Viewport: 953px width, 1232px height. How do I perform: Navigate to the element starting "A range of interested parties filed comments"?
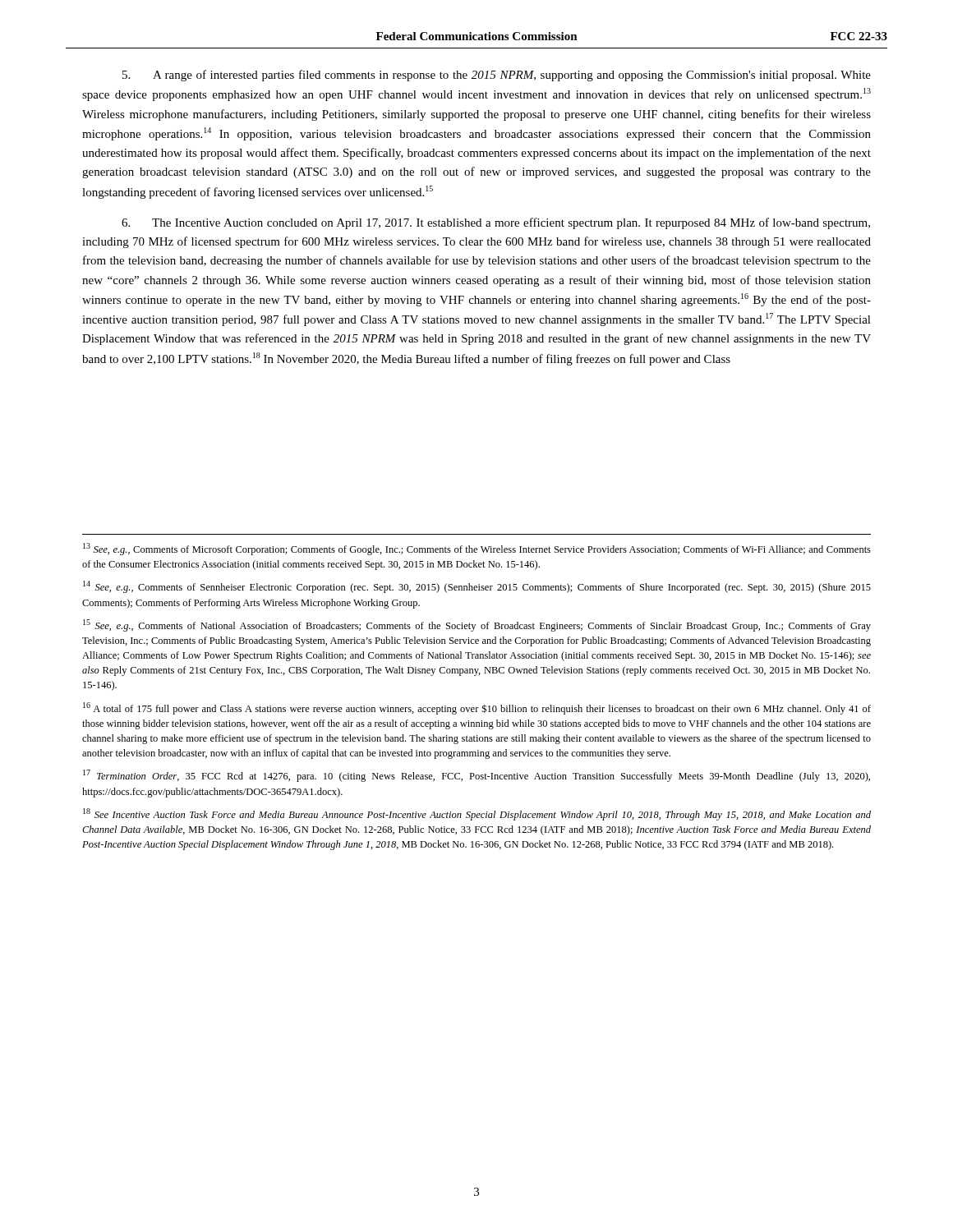[x=476, y=133]
